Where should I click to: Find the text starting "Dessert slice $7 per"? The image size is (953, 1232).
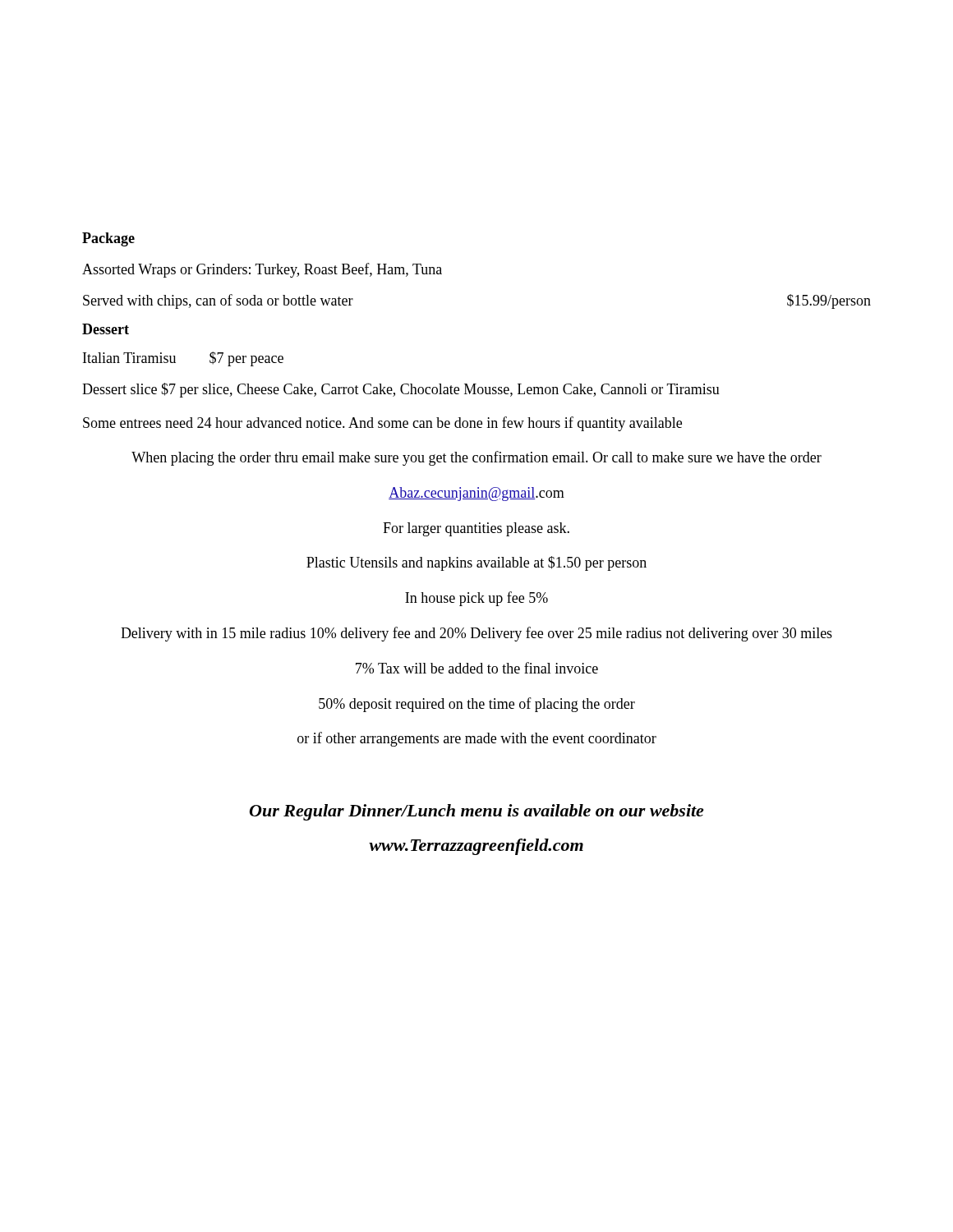click(x=401, y=389)
